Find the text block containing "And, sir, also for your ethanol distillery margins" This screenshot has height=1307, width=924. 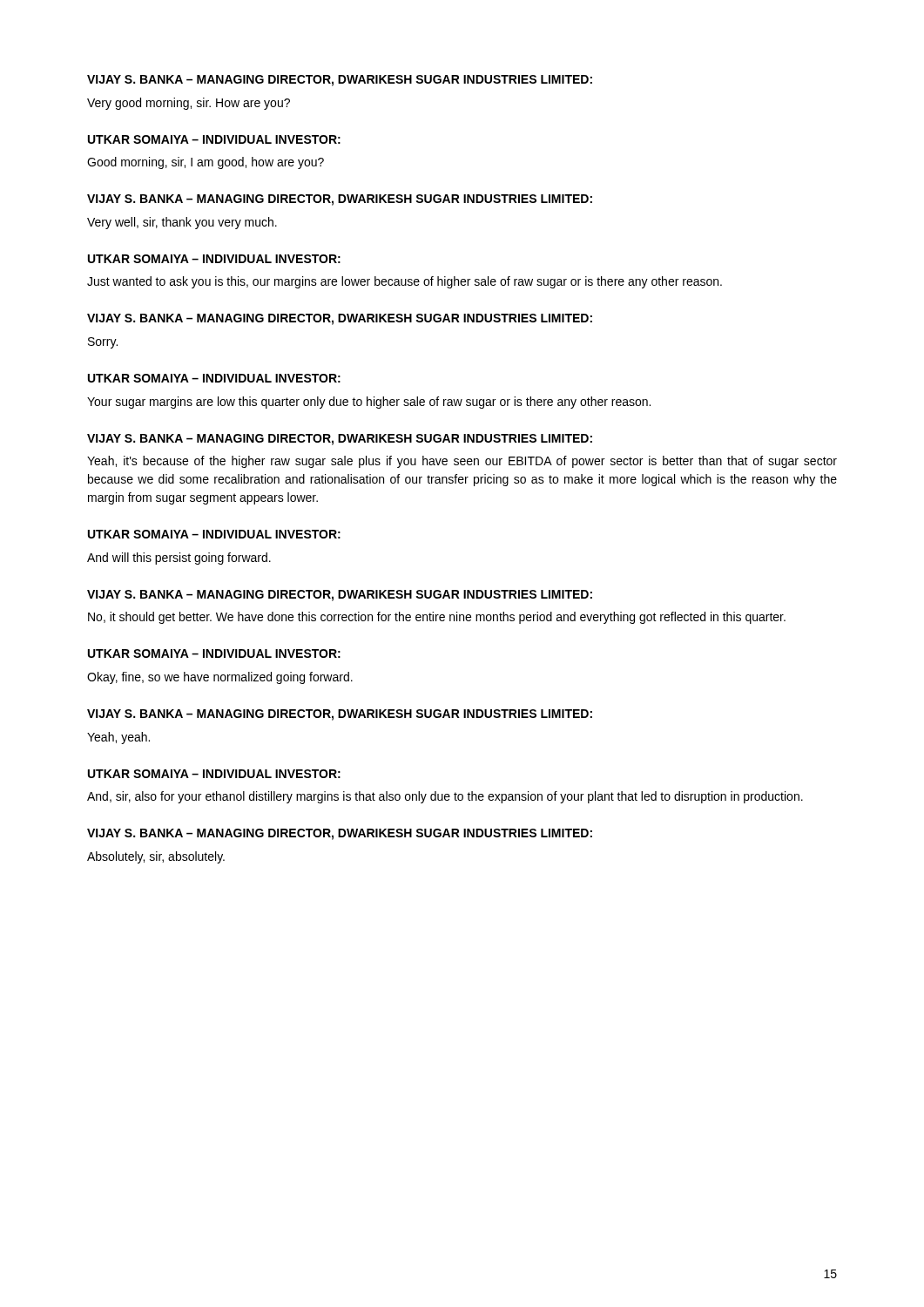click(445, 797)
